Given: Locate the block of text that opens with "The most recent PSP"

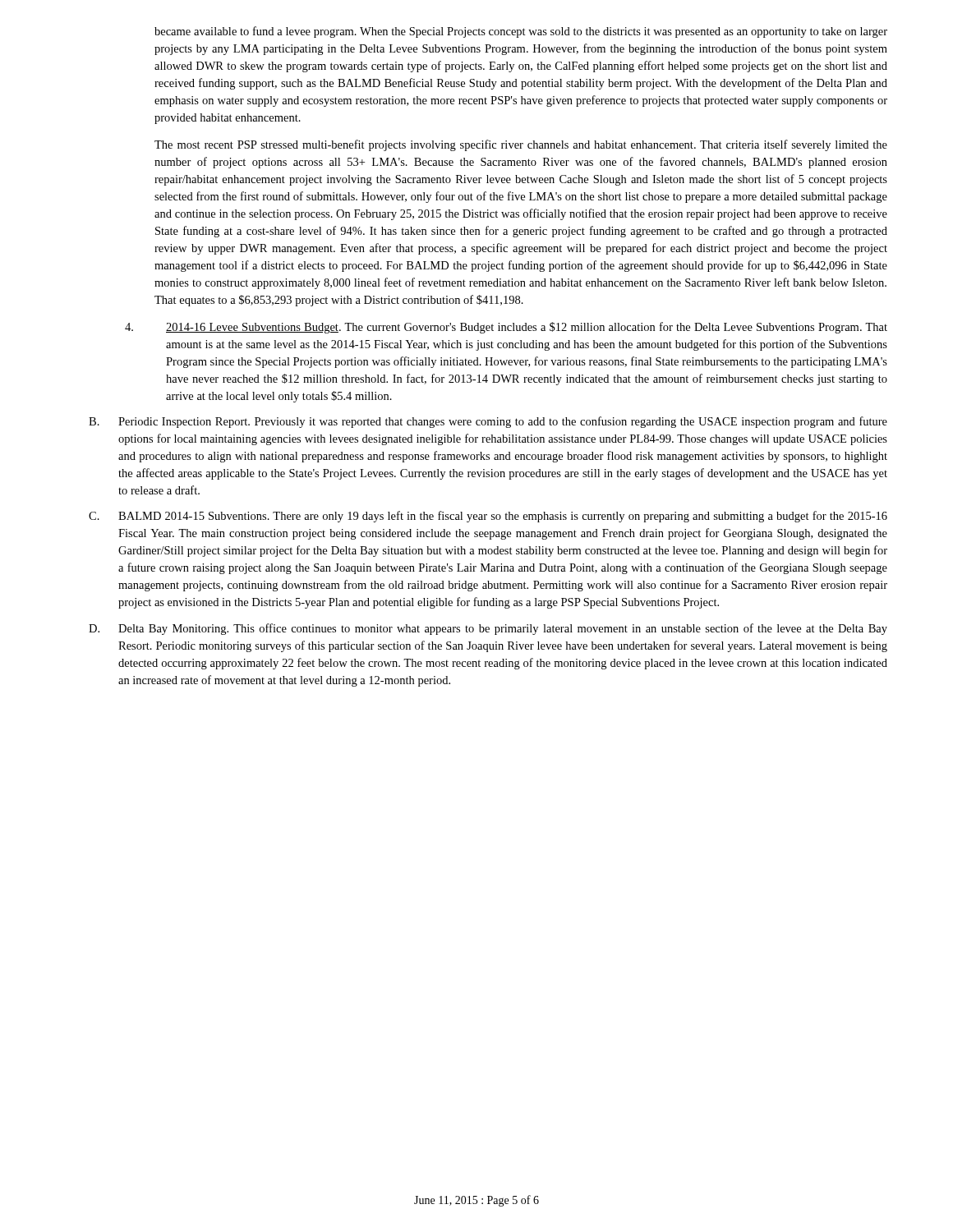Looking at the screenshot, I should click(x=521, y=222).
